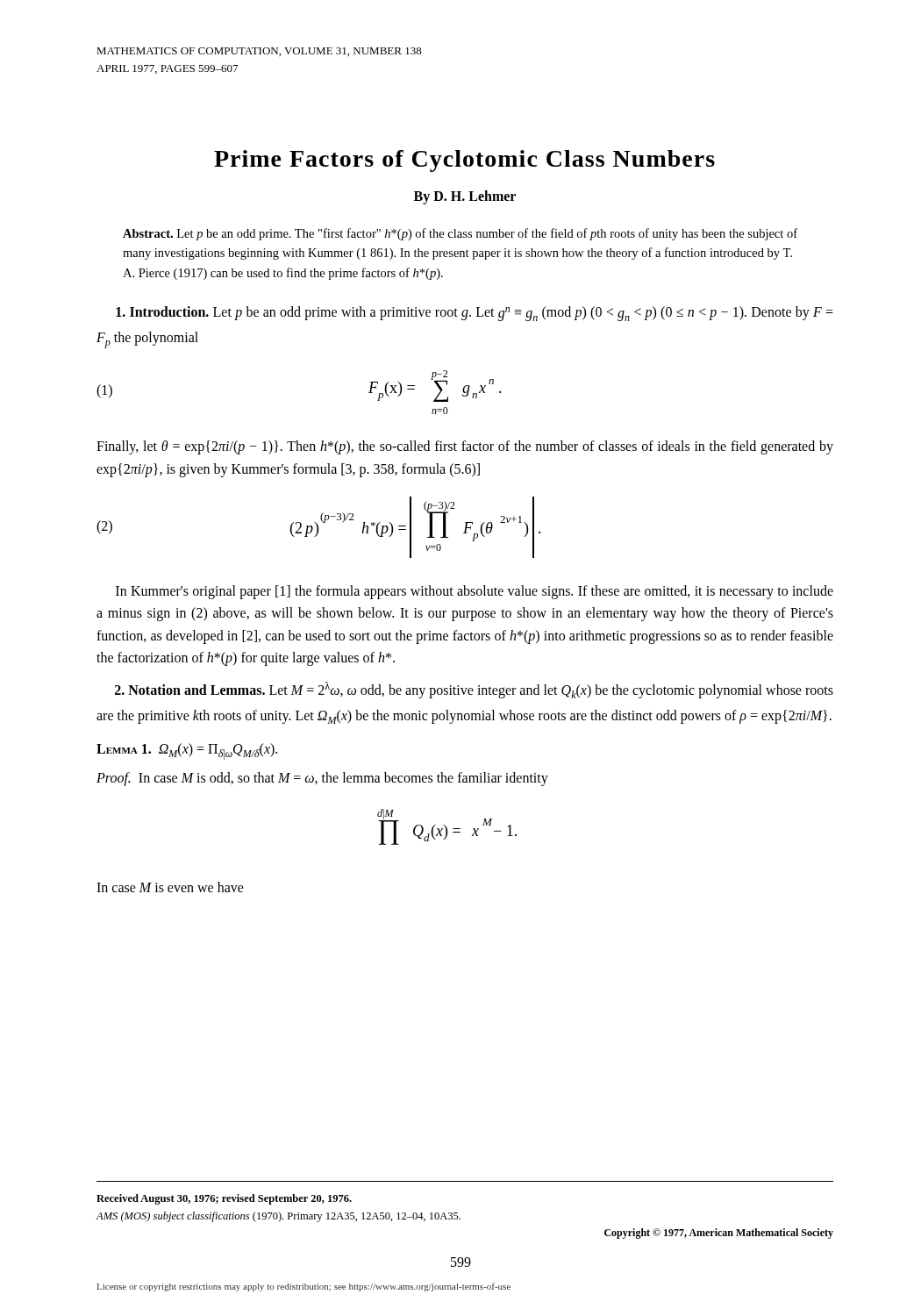This screenshot has width=921, height=1316.
Task: Point to the text block starting "By D. H. Lehmer"
Action: (465, 196)
